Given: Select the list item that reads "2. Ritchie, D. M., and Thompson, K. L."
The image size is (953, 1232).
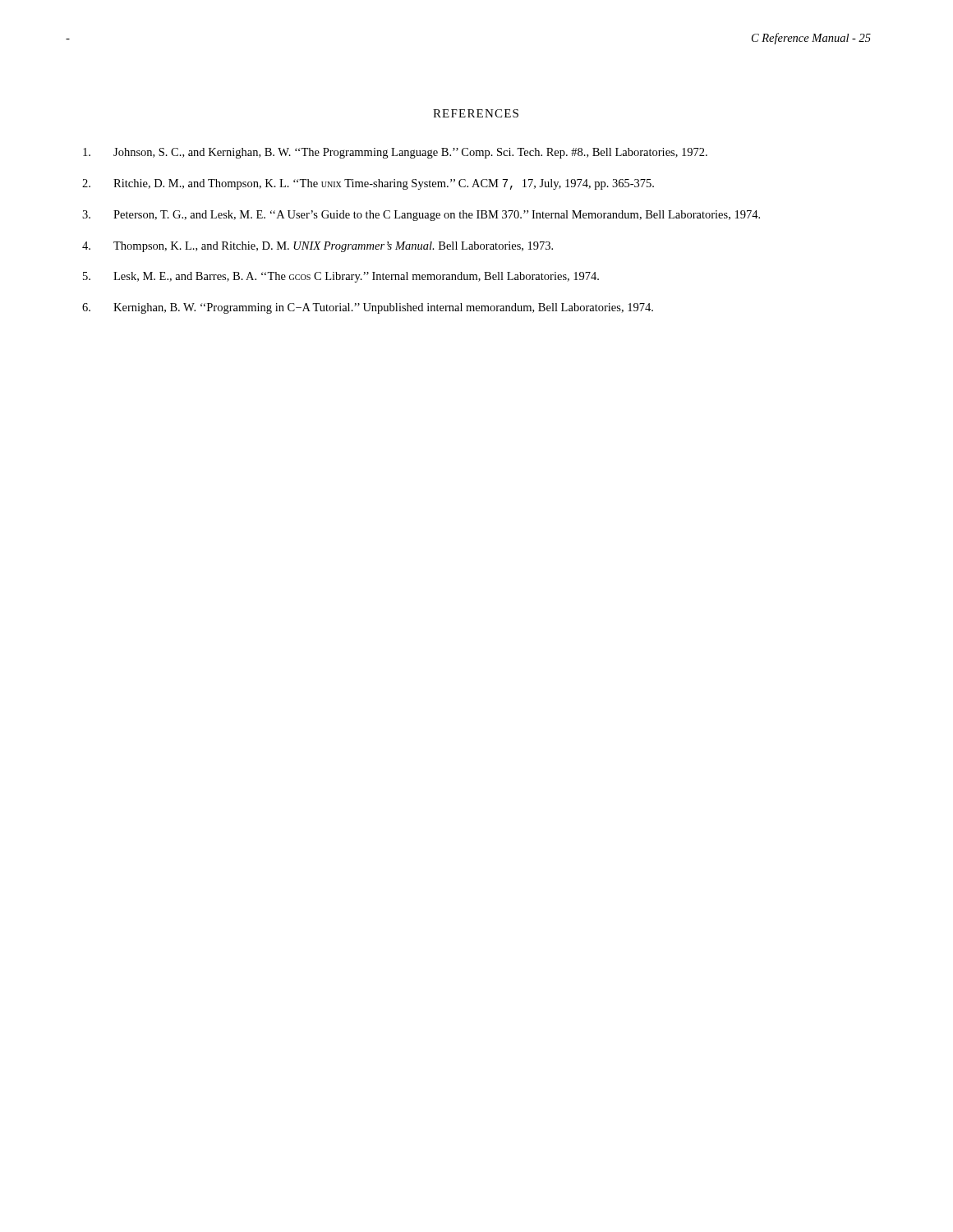Looking at the screenshot, I should [x=476, y=184].
